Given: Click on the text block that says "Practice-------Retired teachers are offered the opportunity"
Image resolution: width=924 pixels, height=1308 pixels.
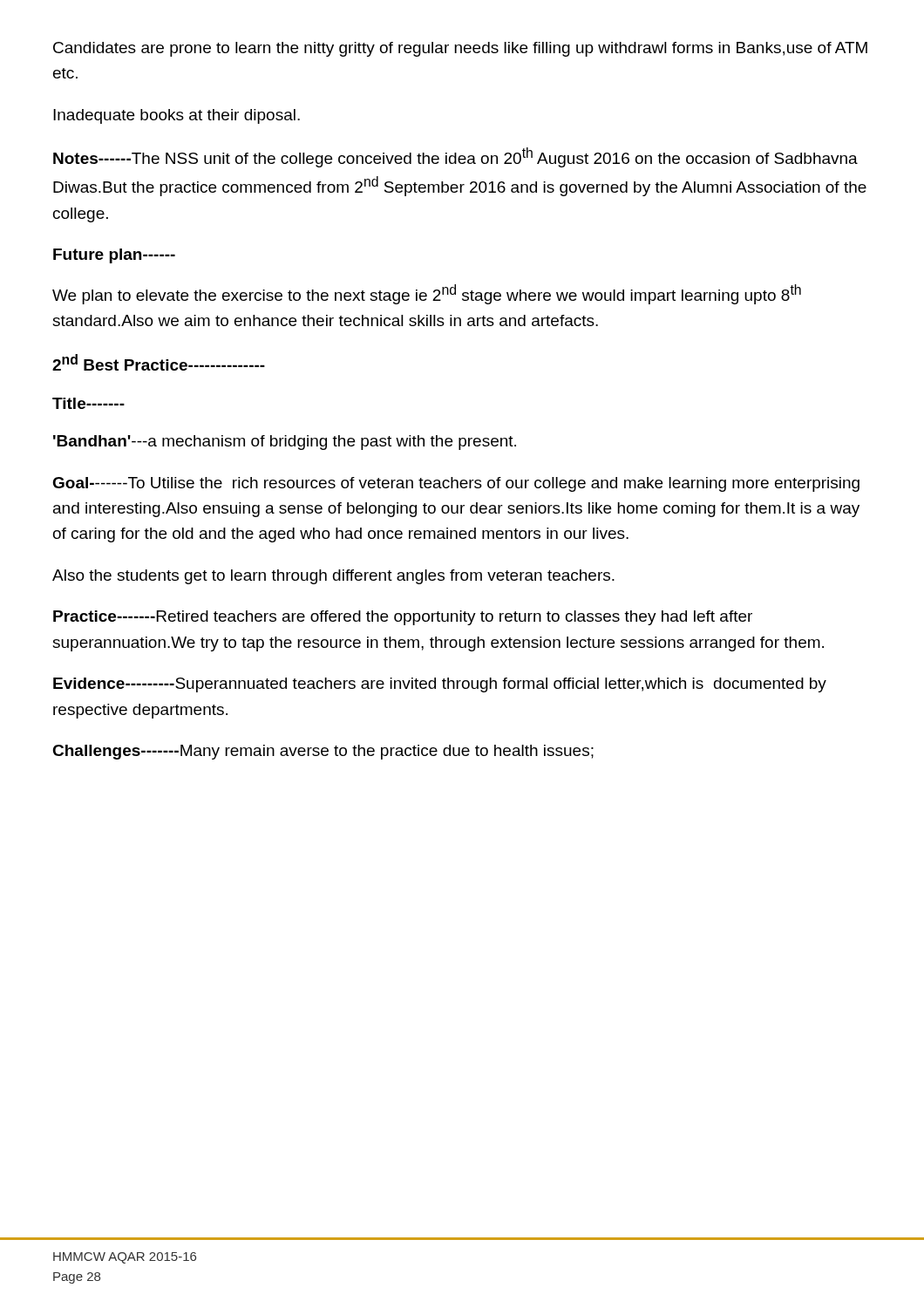Looking at the screenshot, I should pyautogui.click(x=439, y=629).
